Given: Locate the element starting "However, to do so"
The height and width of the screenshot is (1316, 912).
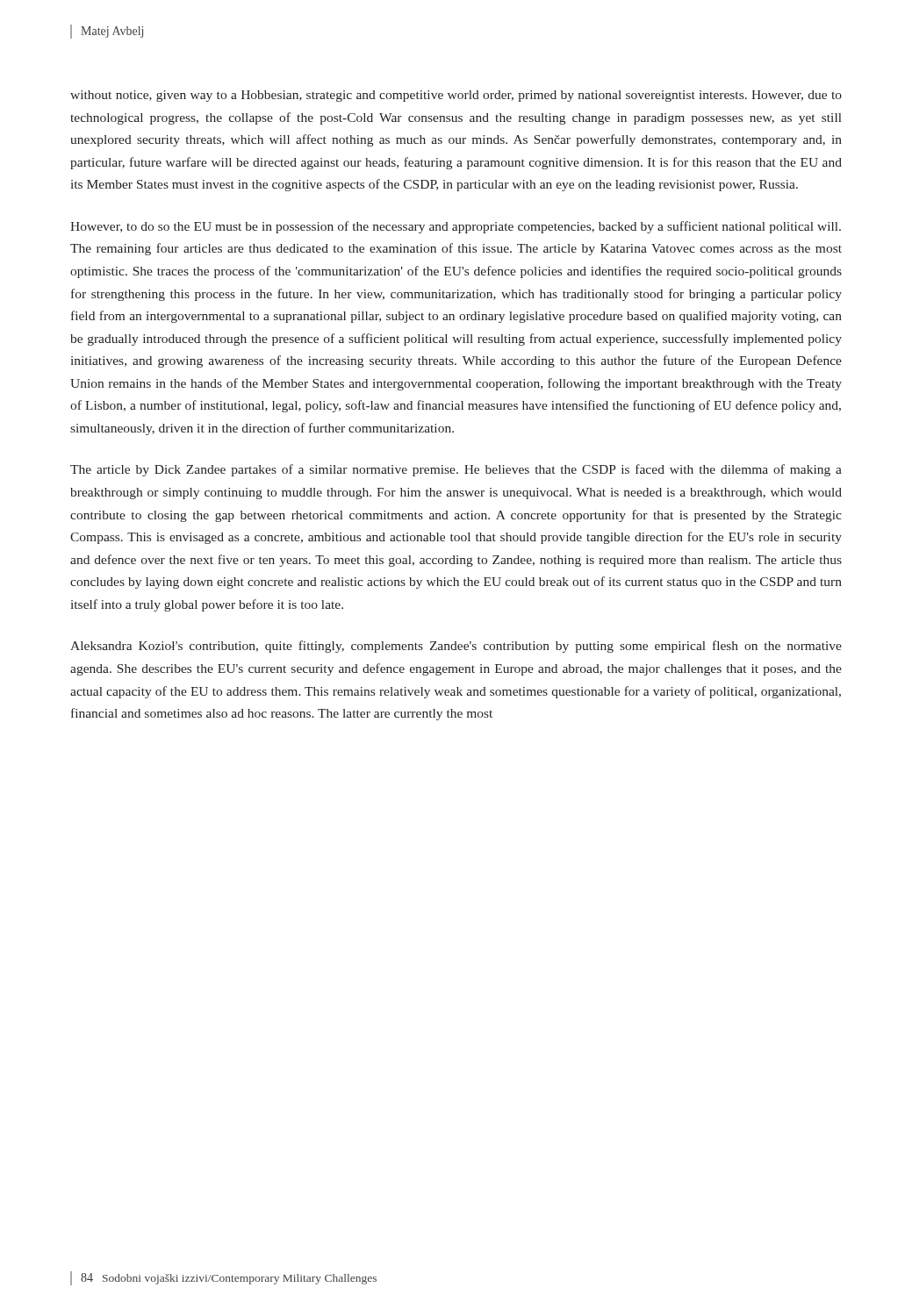Looking at the screenshot, I should coord(456,327).
